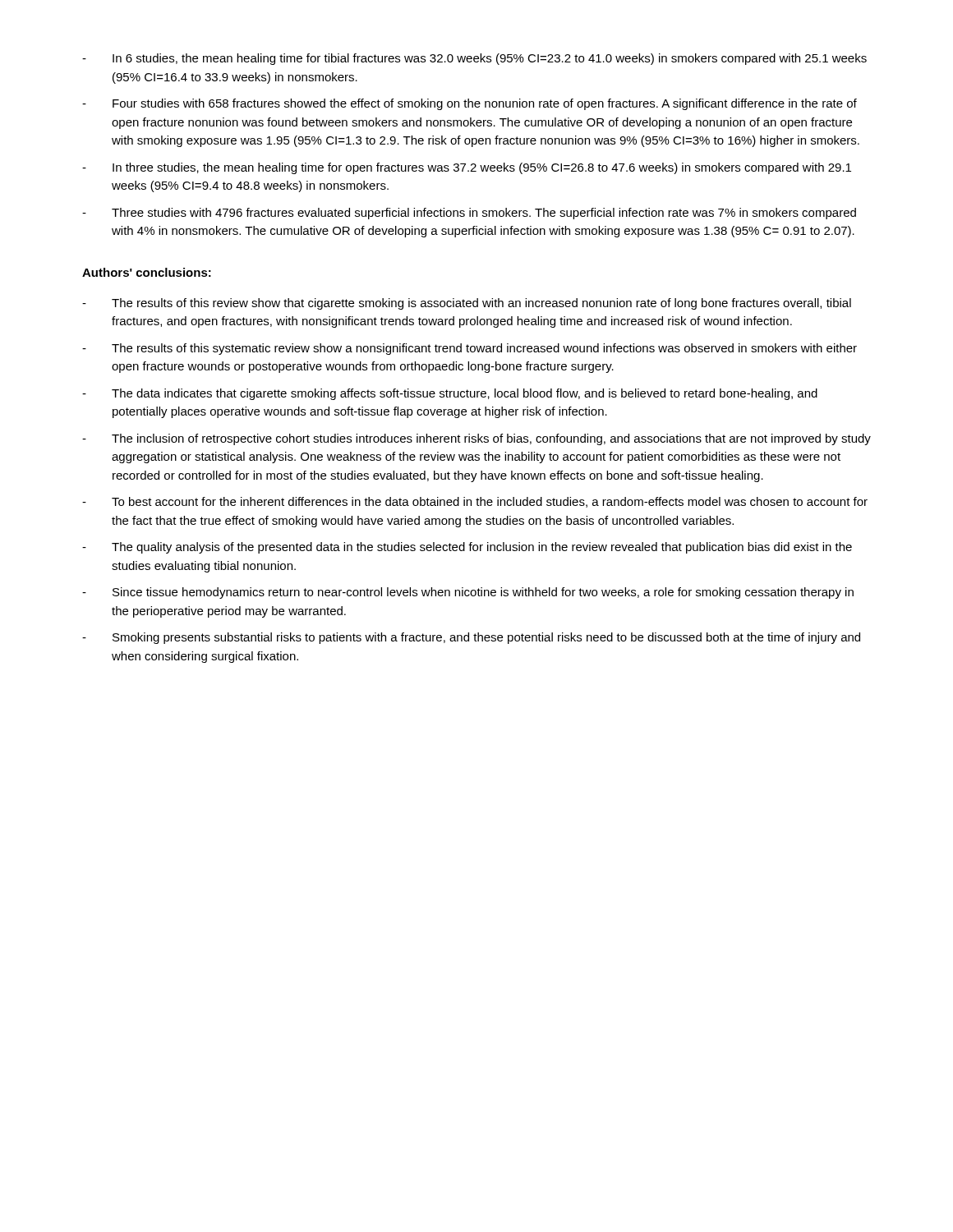Click the passage that begins "- The inclusion"

pos(476,457)
